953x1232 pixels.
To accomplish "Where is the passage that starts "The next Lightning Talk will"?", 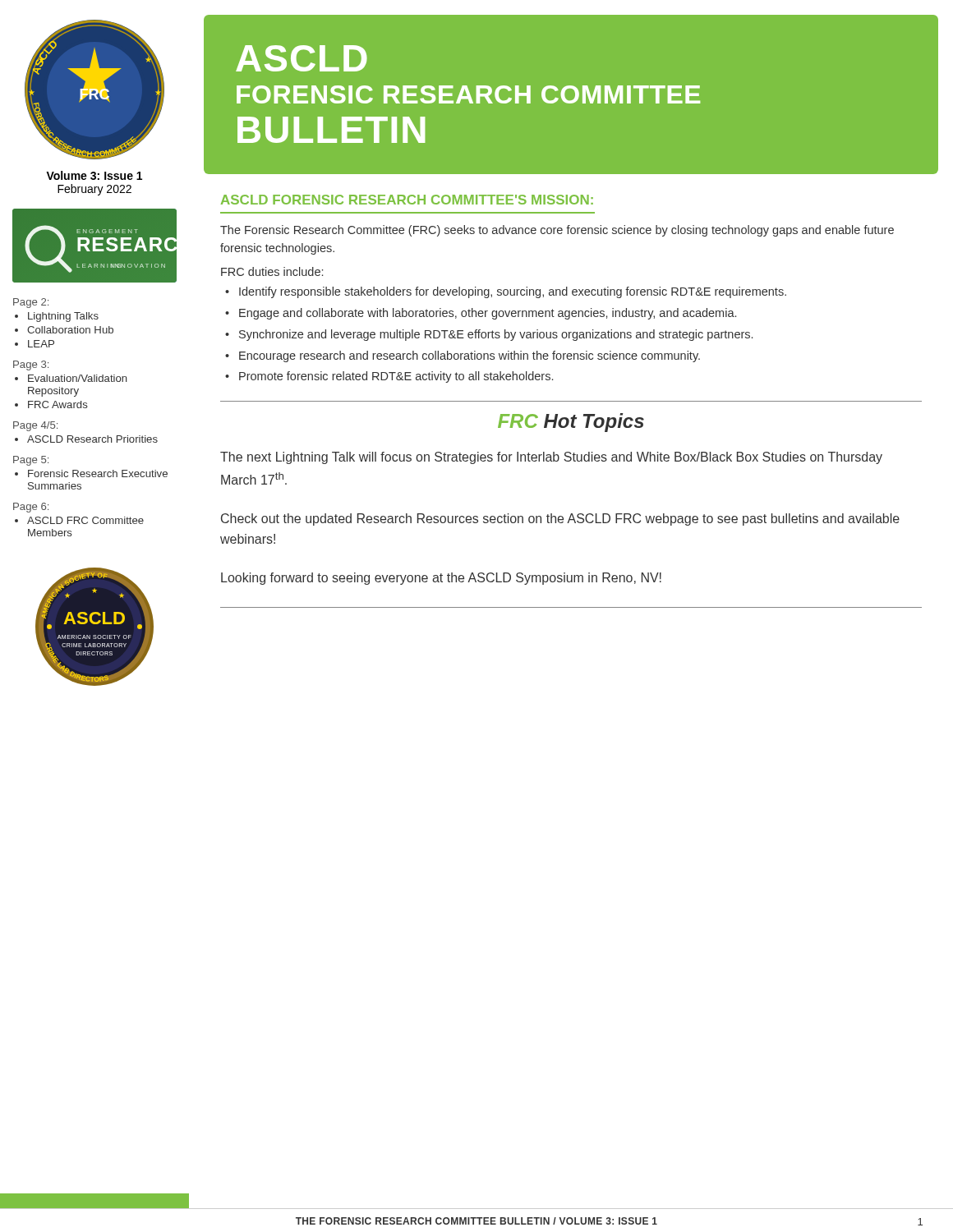I will 551,469.
